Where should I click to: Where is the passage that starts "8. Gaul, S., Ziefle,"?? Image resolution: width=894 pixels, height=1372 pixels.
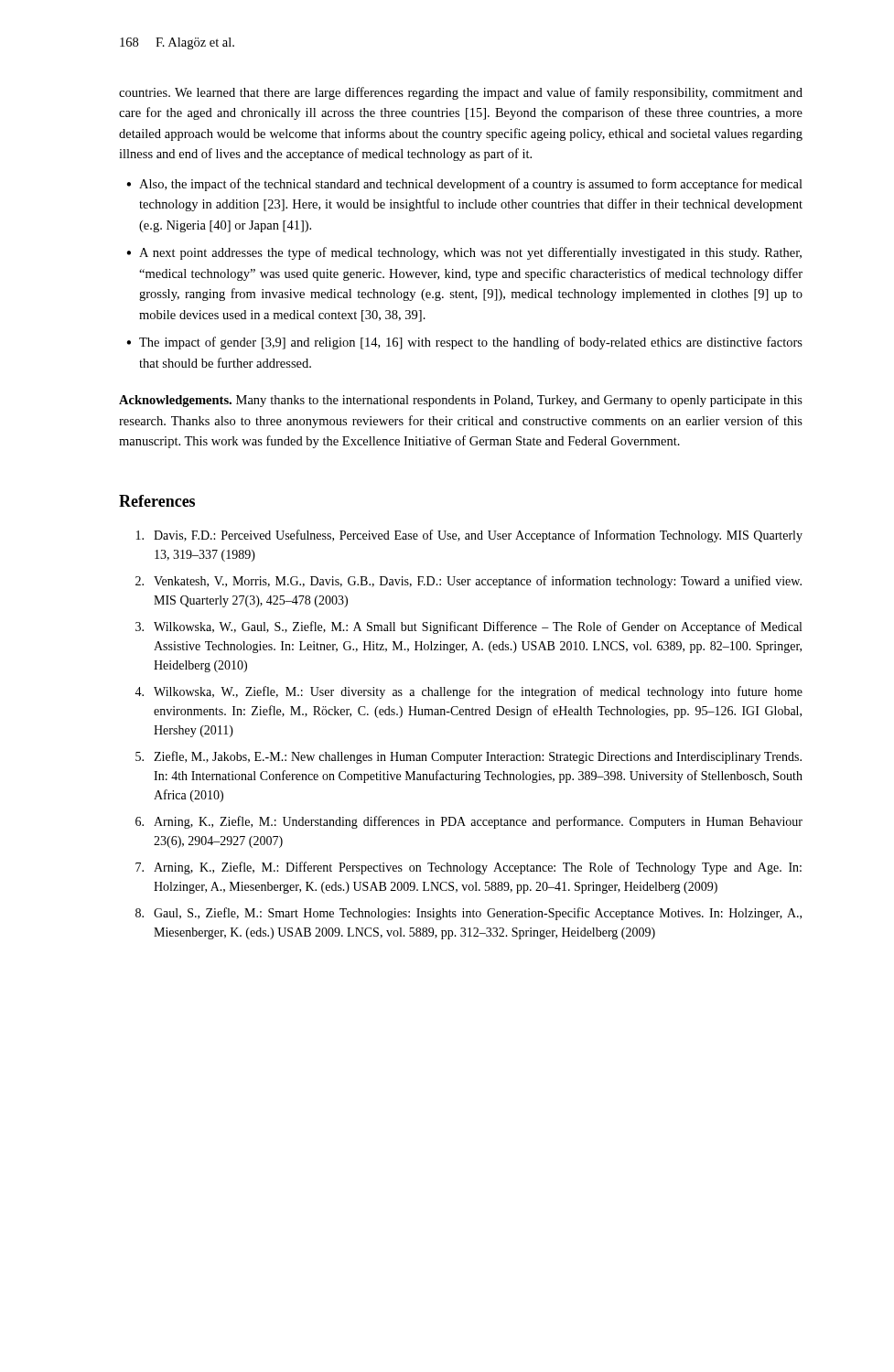[x=461, y=922]
